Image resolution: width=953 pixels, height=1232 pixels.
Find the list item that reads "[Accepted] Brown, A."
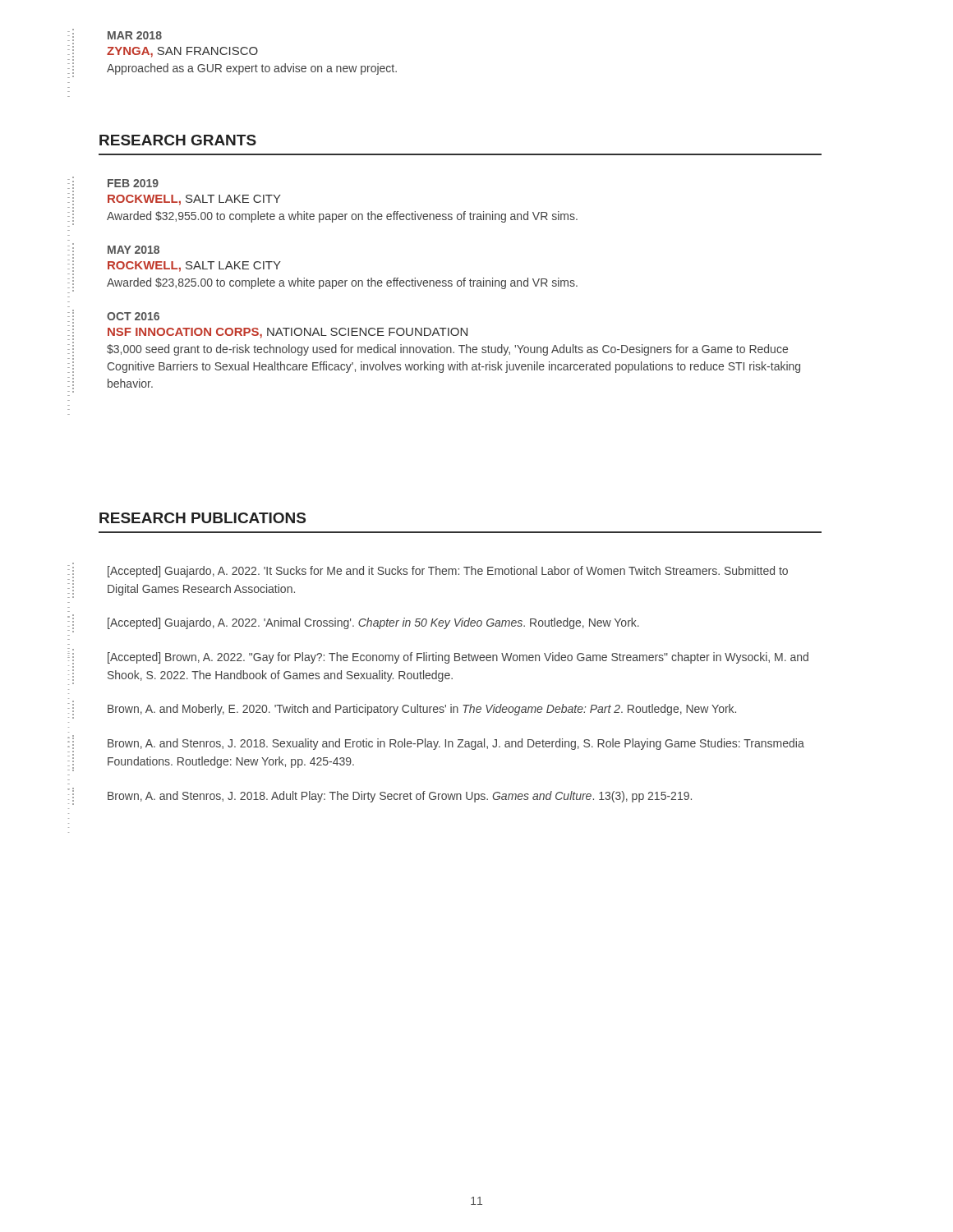[460, 667]
